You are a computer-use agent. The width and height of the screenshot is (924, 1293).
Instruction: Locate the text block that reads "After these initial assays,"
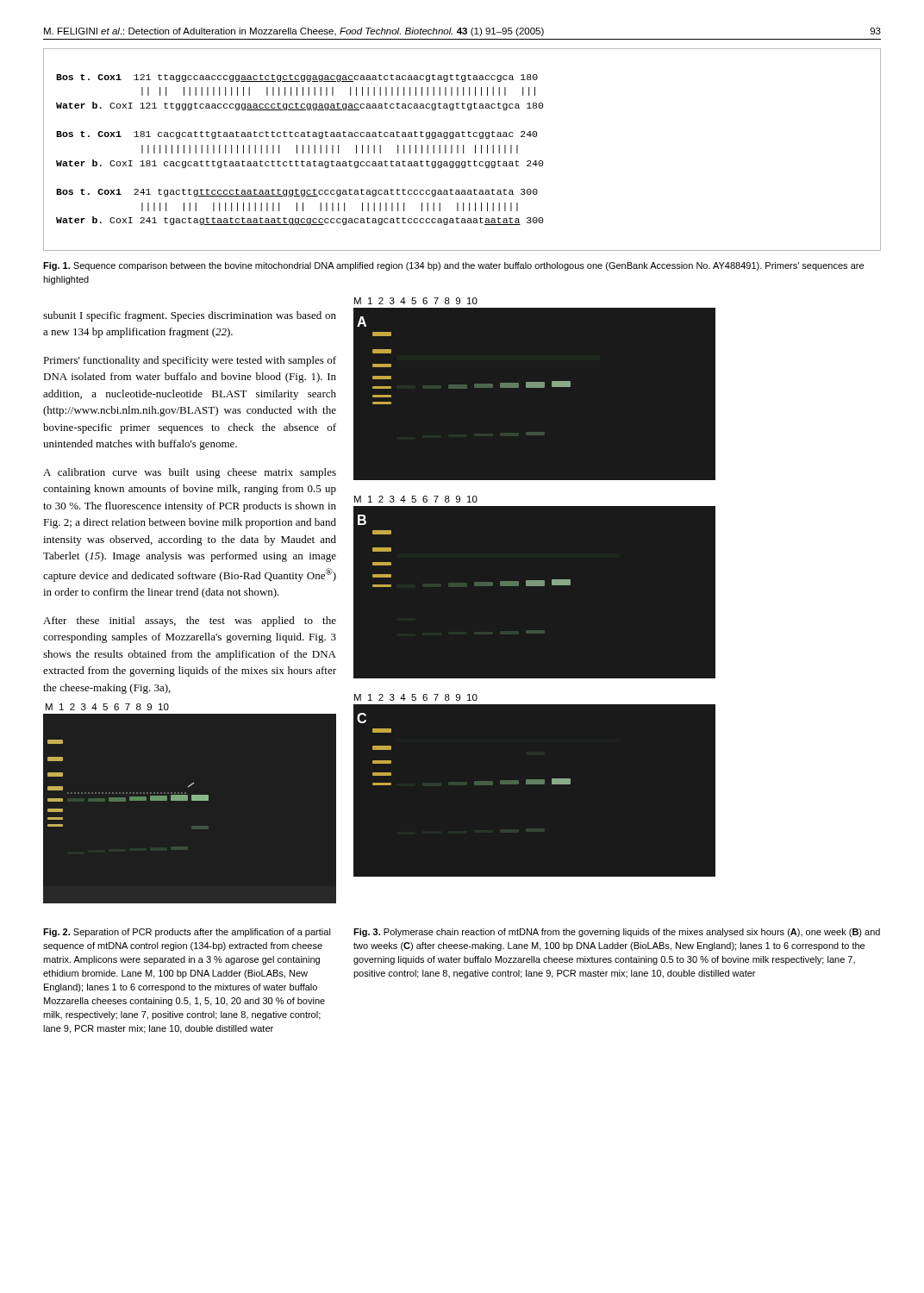coord(190,654)
